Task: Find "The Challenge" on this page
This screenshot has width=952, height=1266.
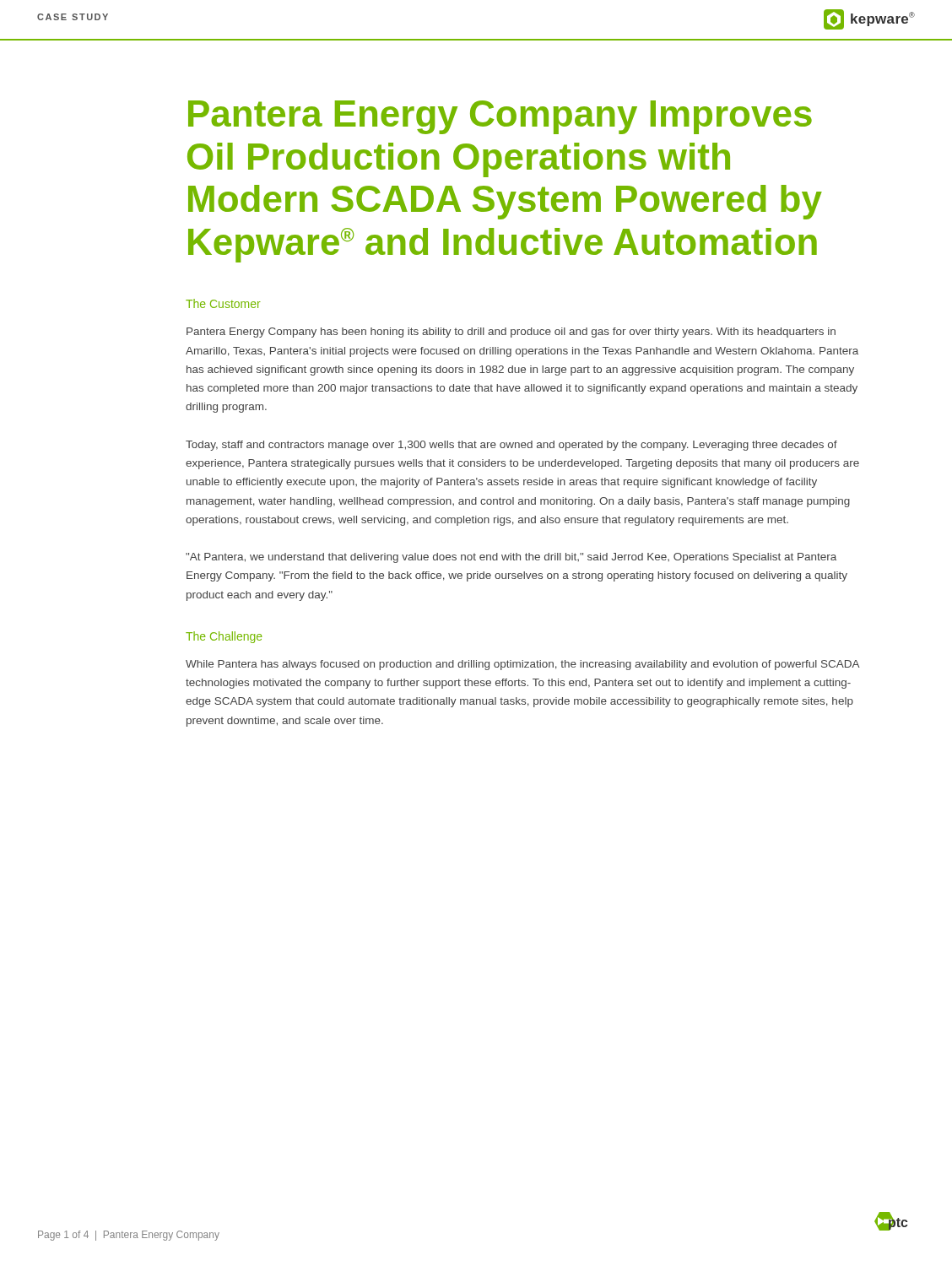Action: [x=224, y=636]
